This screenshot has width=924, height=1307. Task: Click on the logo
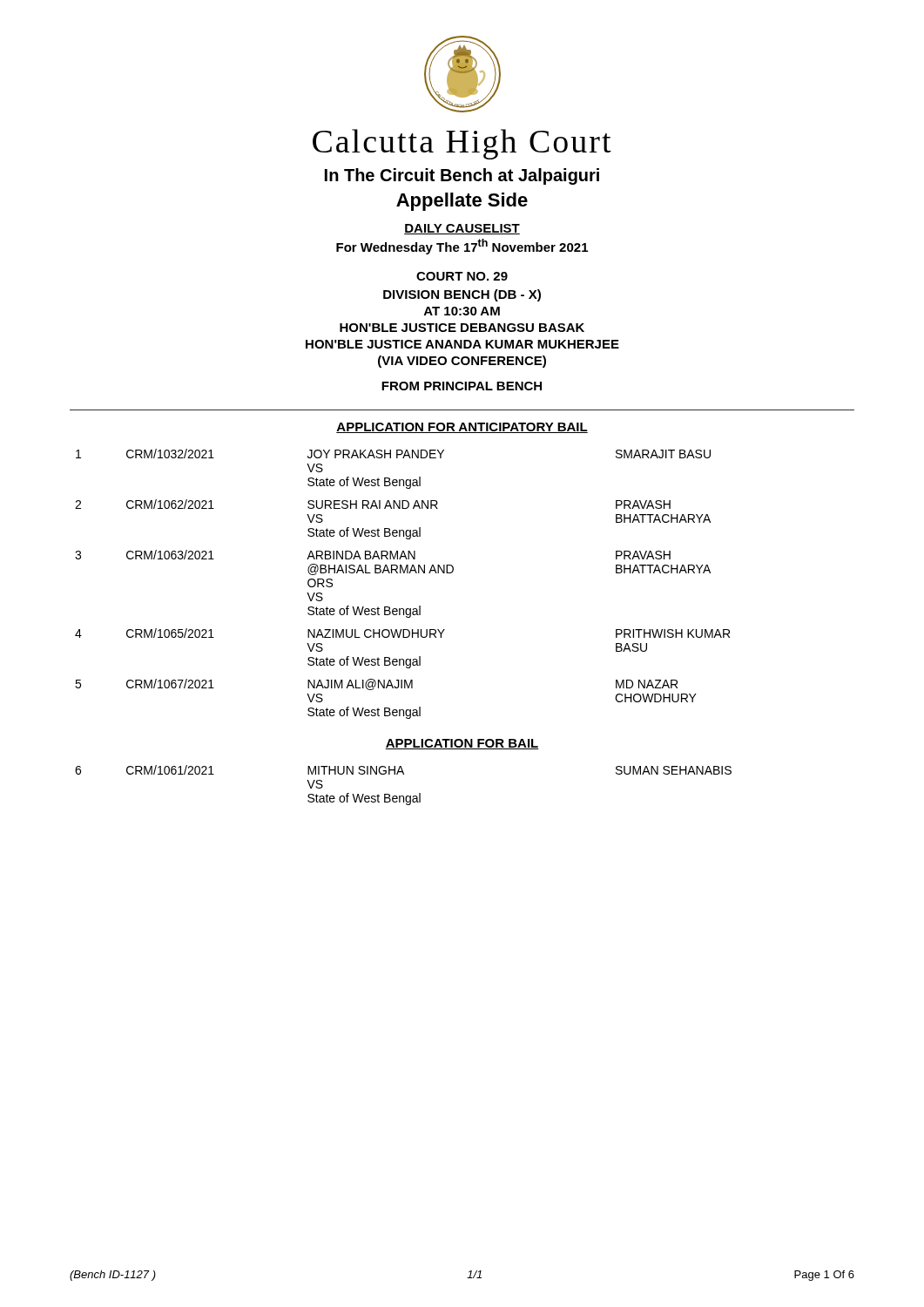point(462,57)
